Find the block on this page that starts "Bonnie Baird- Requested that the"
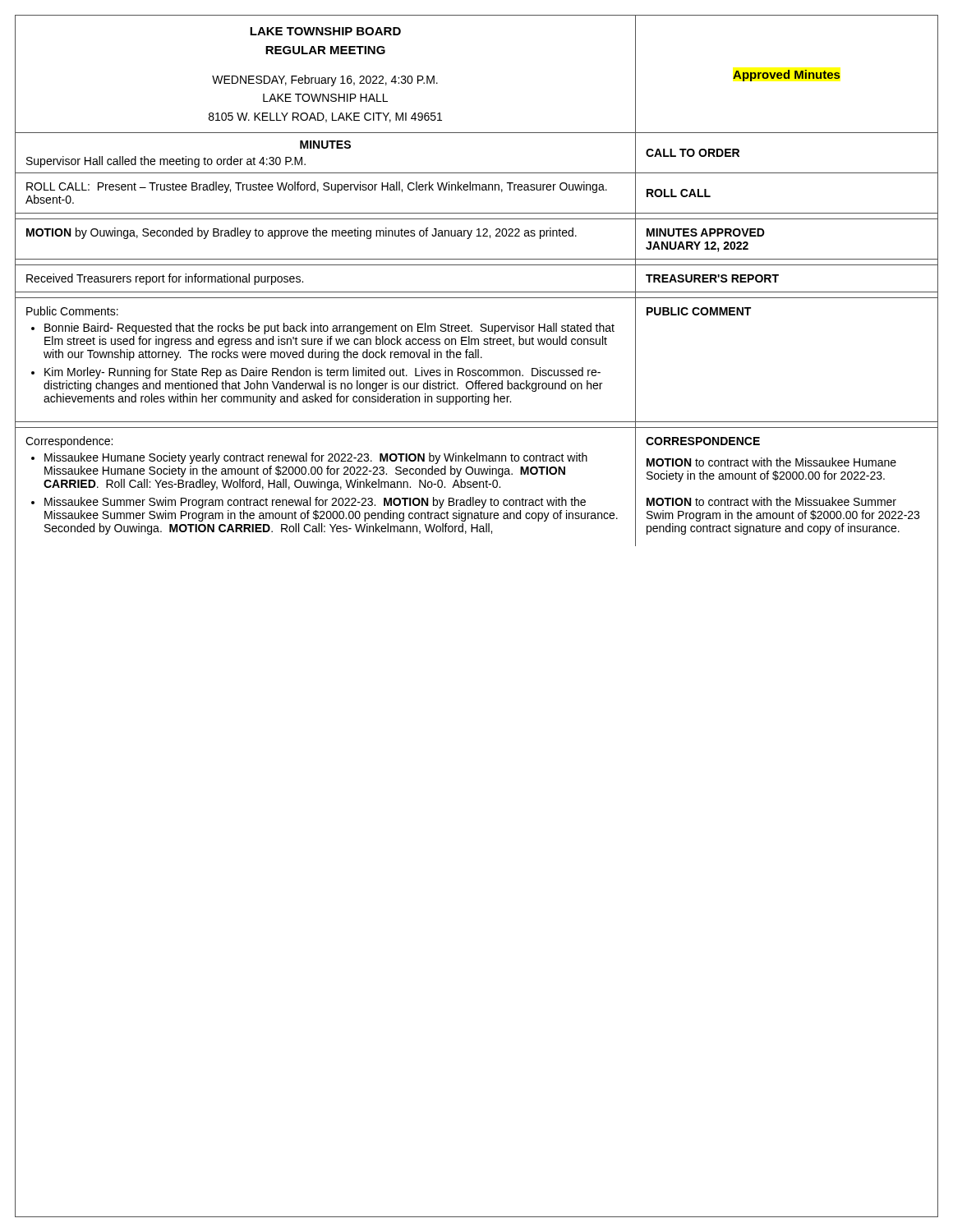Image resolution: width=953 pixels, height=1232 pixels. click(x=329, y=341)
